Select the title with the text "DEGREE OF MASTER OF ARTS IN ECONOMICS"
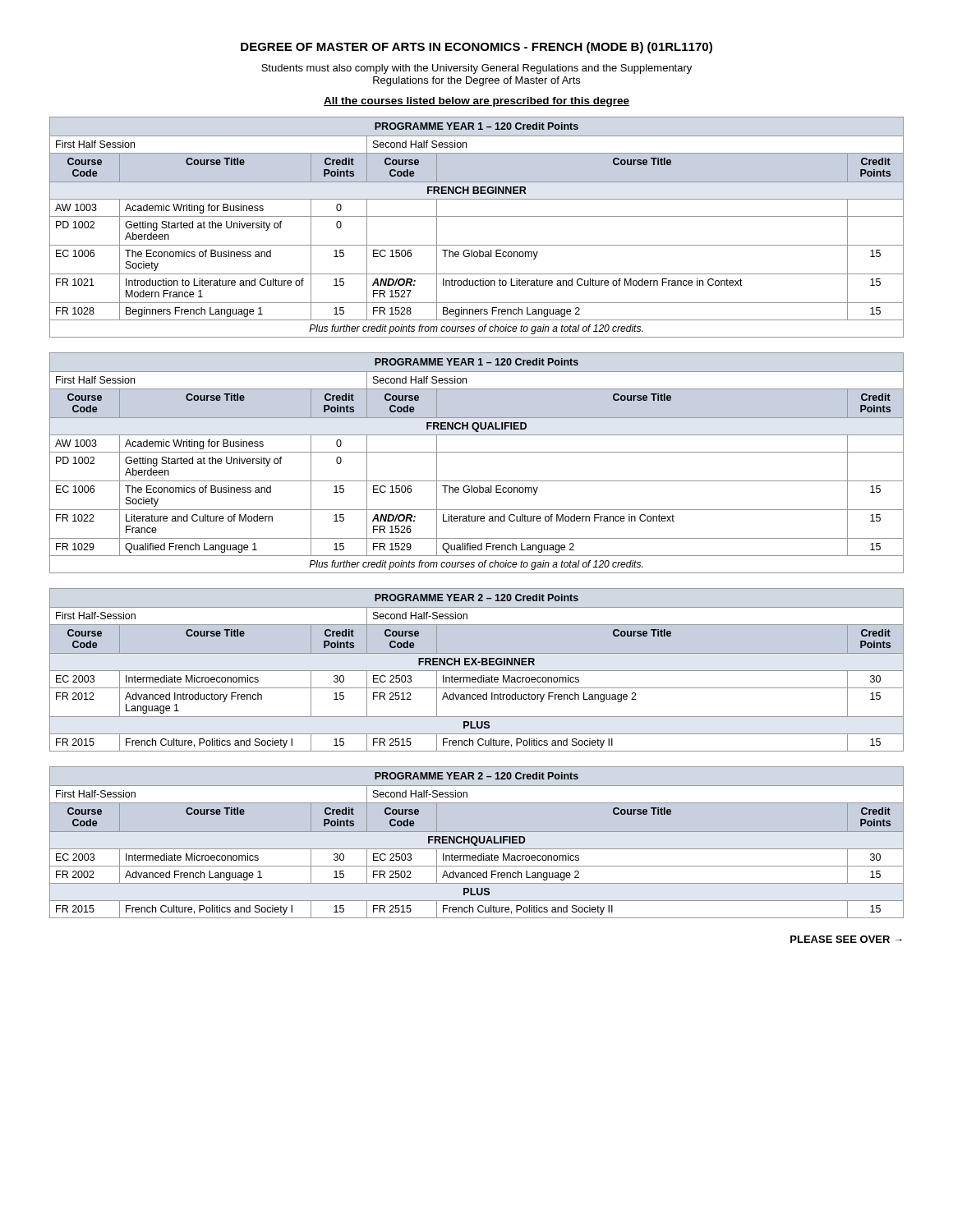Viewport: 953px width, 1232px height. pyautogui.click(x=476, y=46)
